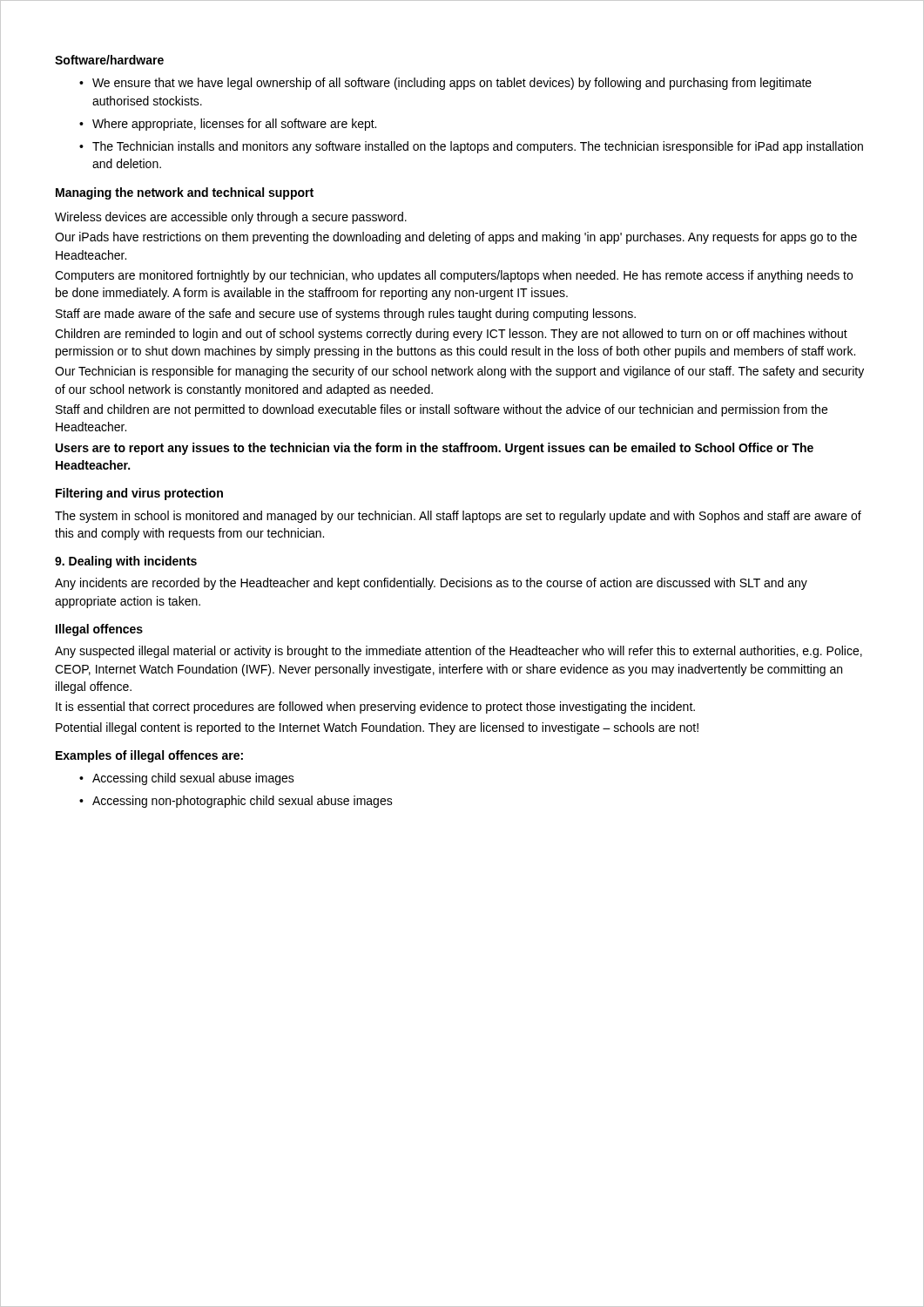Screen dimensions: 1307x924
Task: Select the passage starting "Wireless devices are accessible only"
Action: [x=231, y=217]
